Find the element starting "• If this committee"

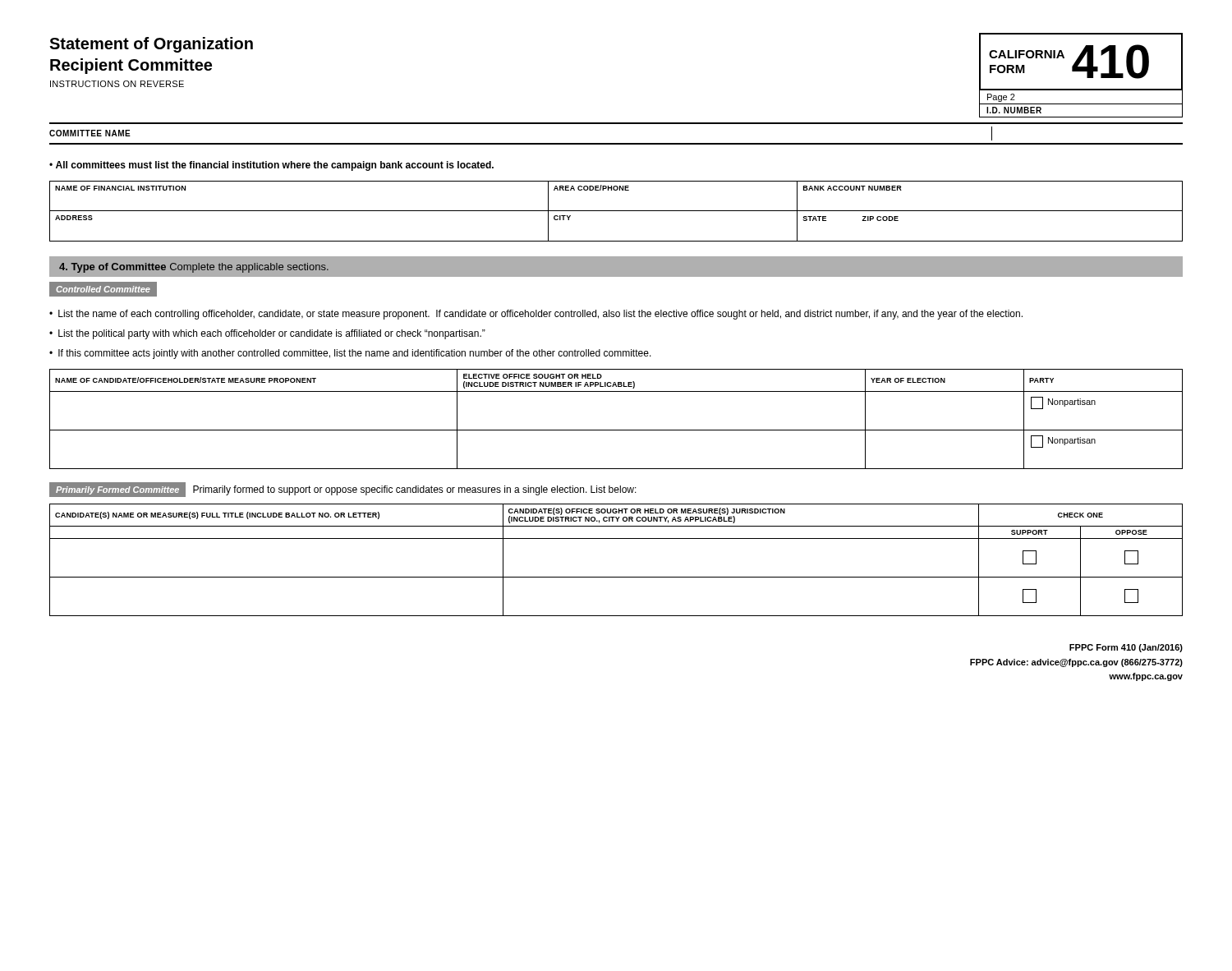[350, 353]
